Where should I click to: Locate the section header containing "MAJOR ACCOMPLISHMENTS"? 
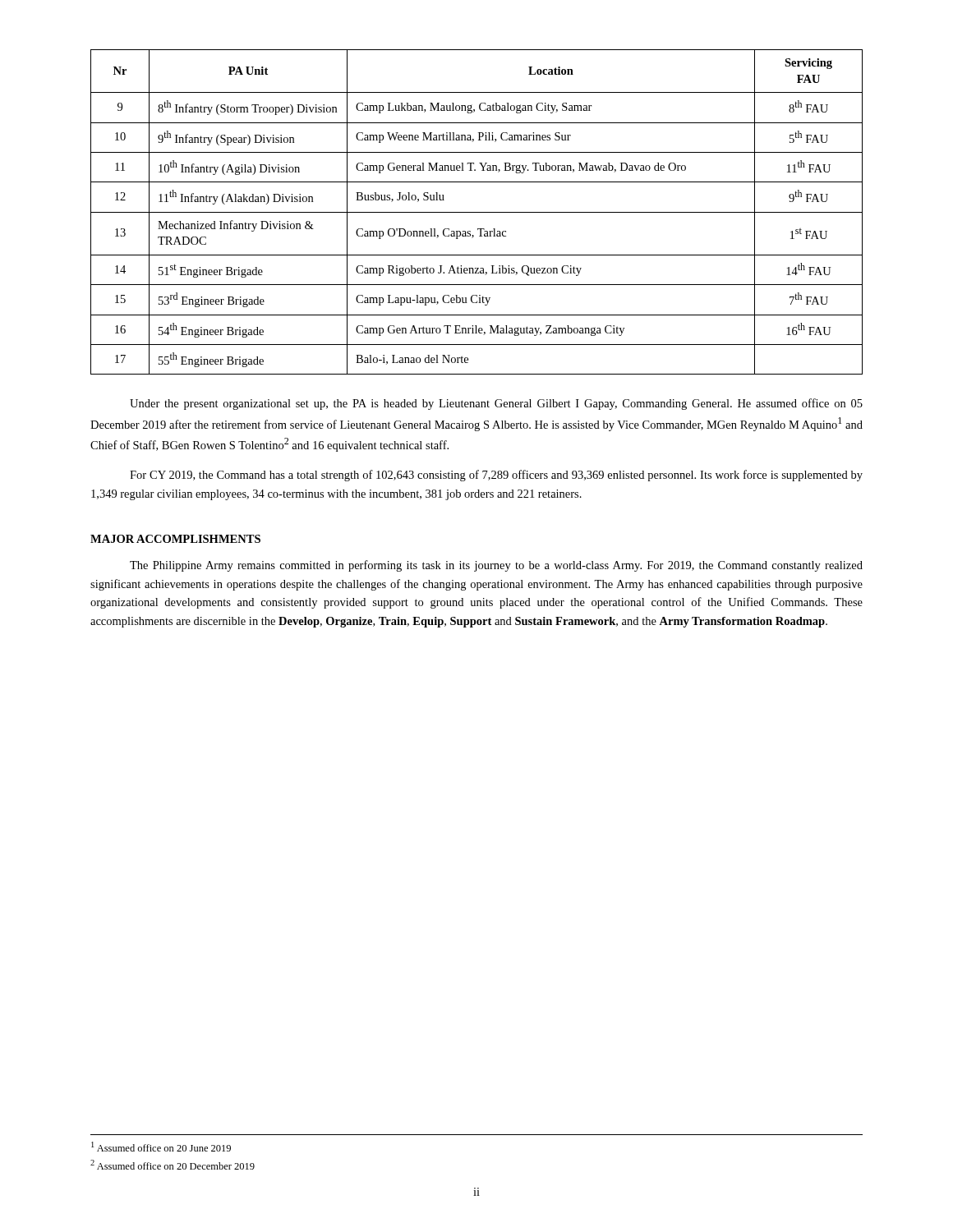click(x=176, y=539)
